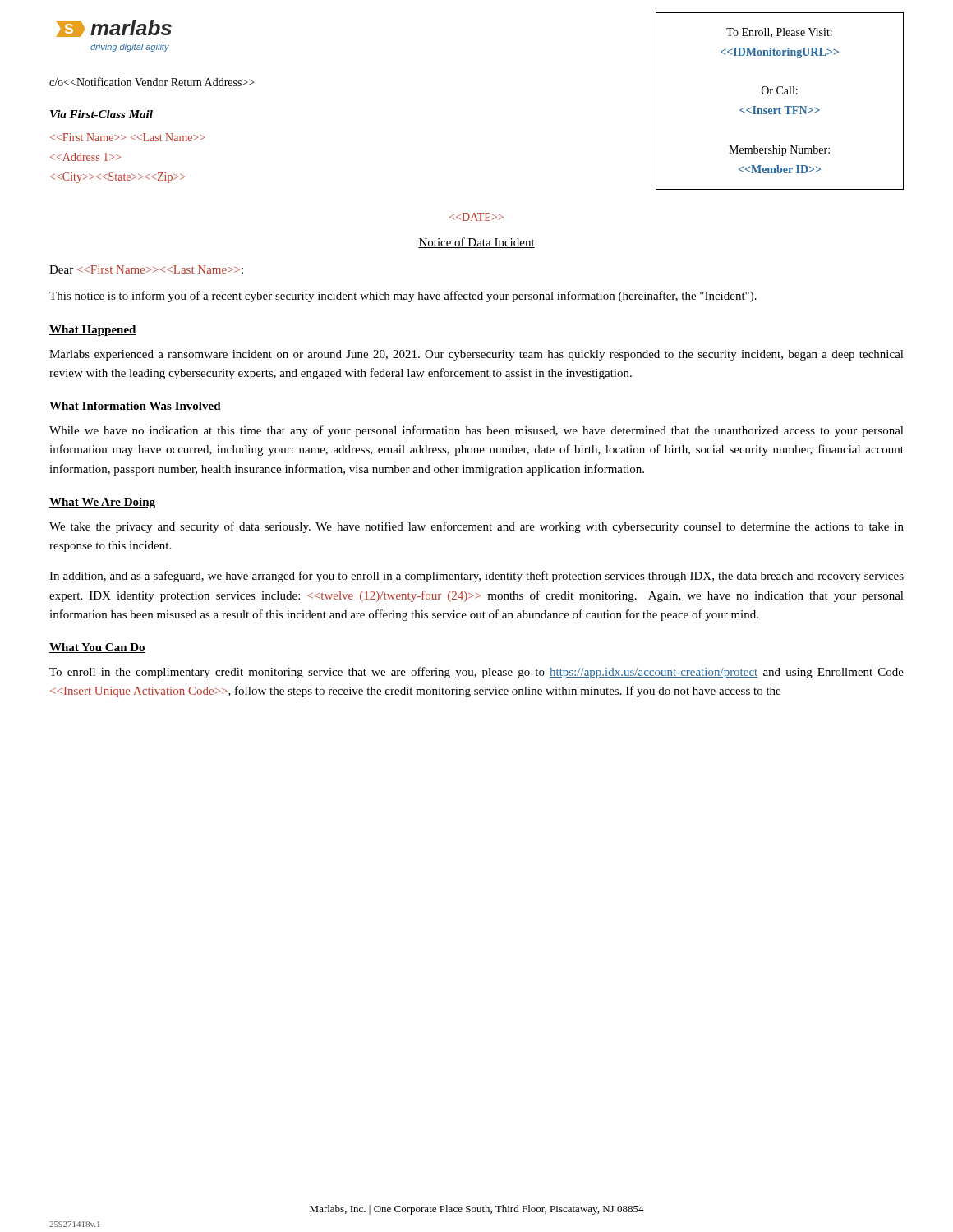
Task: Locate the text "c/o >"
Action: pyautogui.click(x=152, y=83)
